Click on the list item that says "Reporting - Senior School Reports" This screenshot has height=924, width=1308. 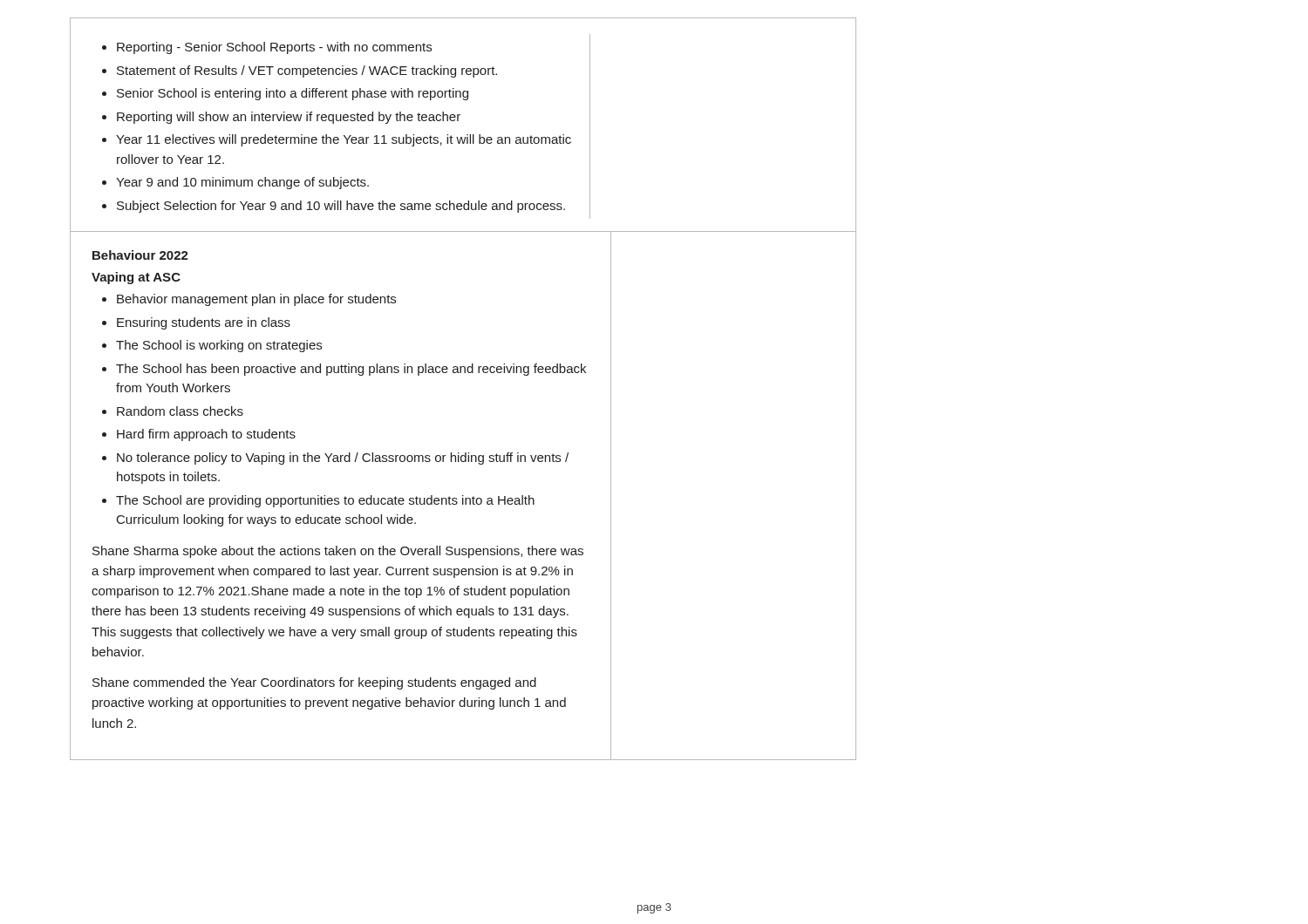point(274,47)
